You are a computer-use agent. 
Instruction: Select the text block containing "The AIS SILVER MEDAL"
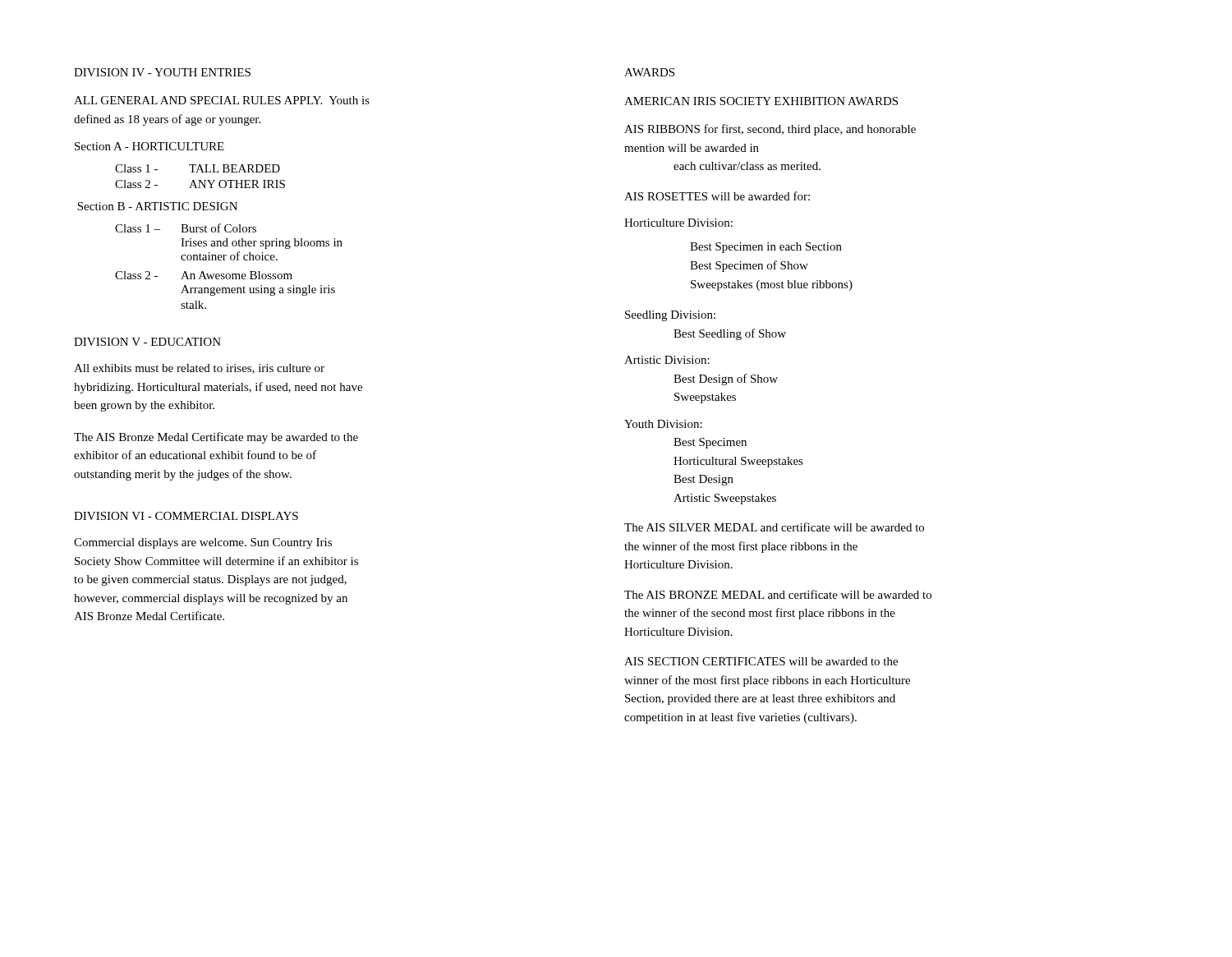(774, 546)
